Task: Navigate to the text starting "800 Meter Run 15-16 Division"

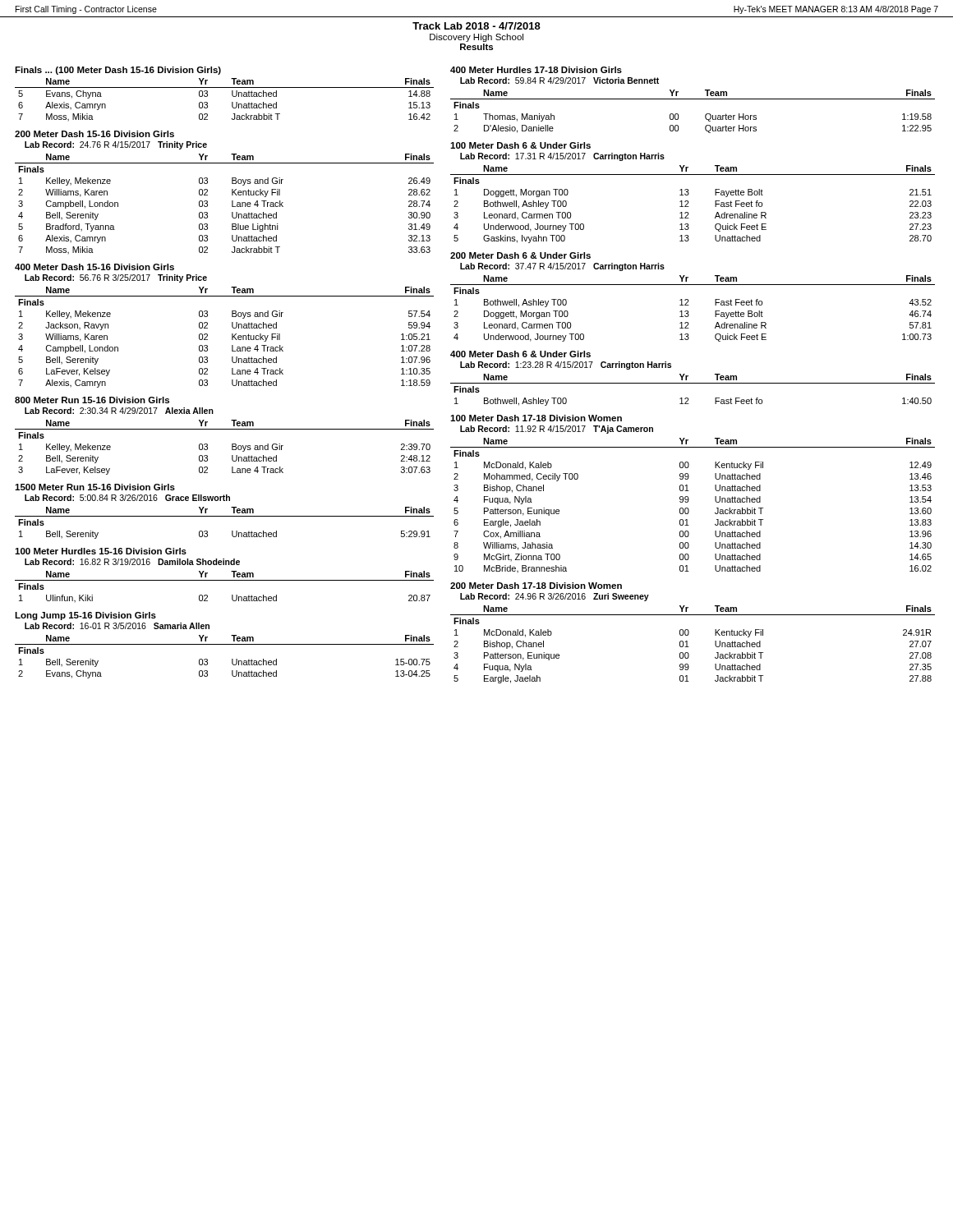Action: pos(92,400)
